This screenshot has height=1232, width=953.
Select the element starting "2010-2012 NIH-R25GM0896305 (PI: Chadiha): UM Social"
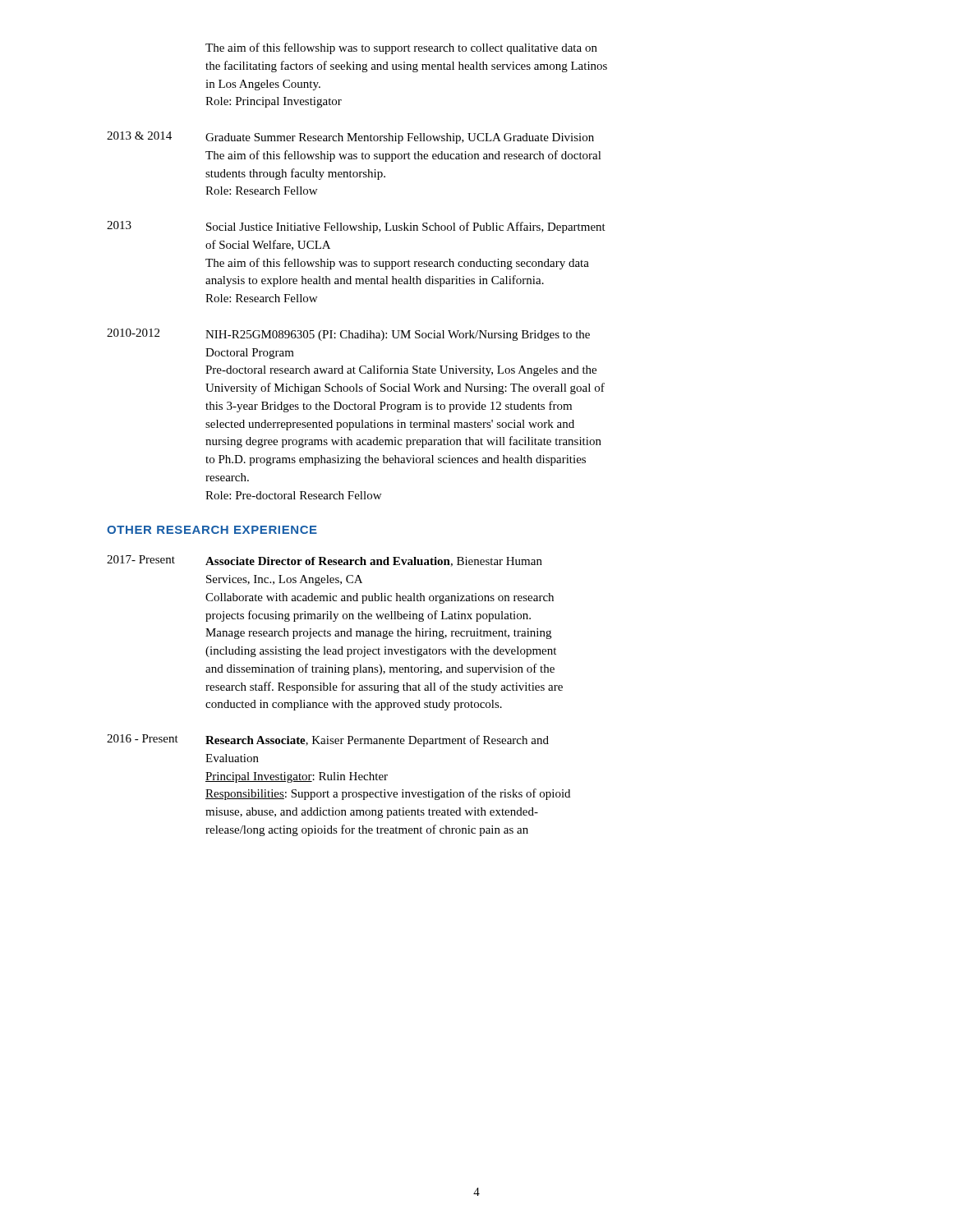(489, 415)
